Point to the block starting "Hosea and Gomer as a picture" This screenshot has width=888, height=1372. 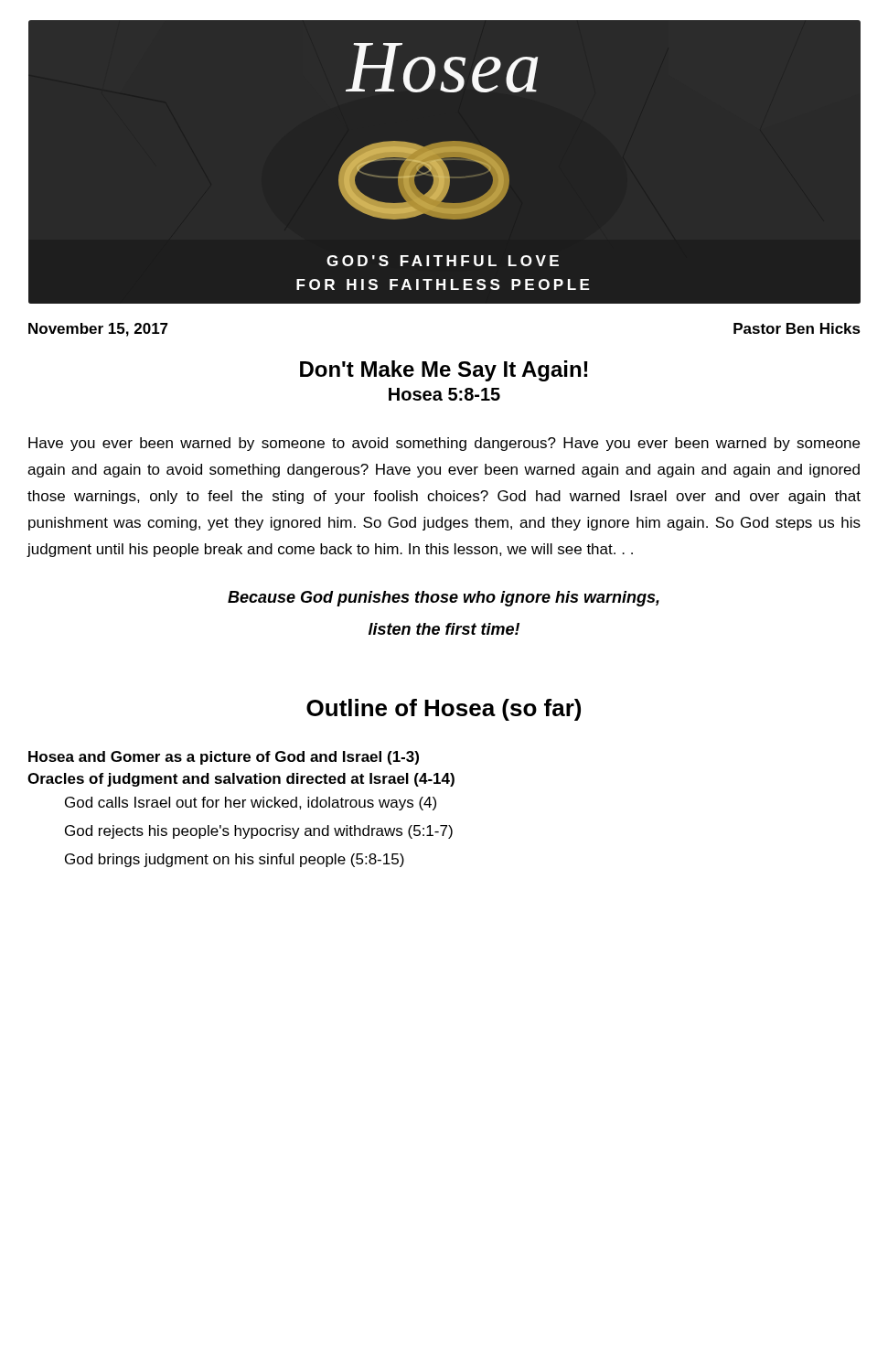pyautogui.click(x=224, y=757)
